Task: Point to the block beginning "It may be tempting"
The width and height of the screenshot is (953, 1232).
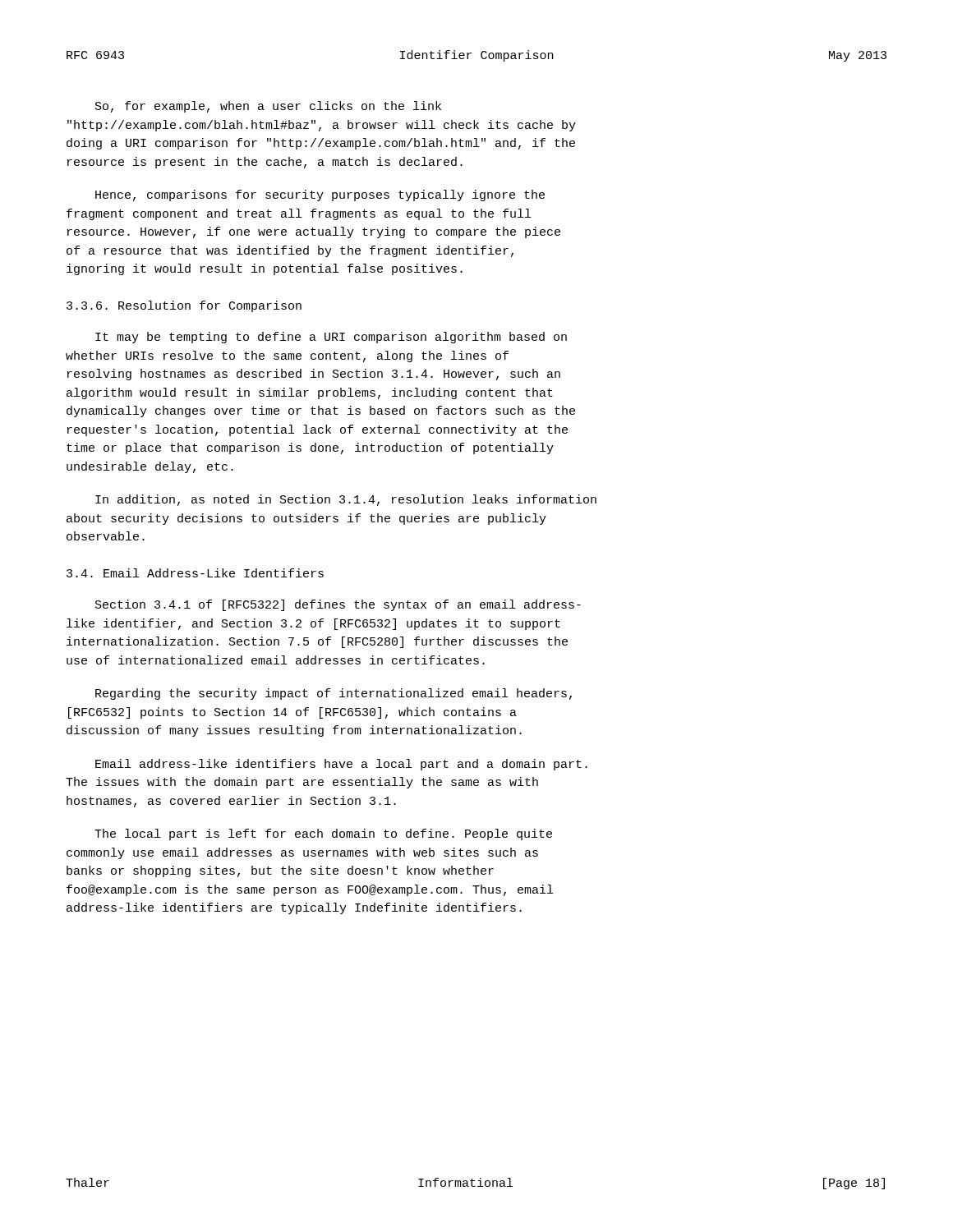Action: click(321, 403)
